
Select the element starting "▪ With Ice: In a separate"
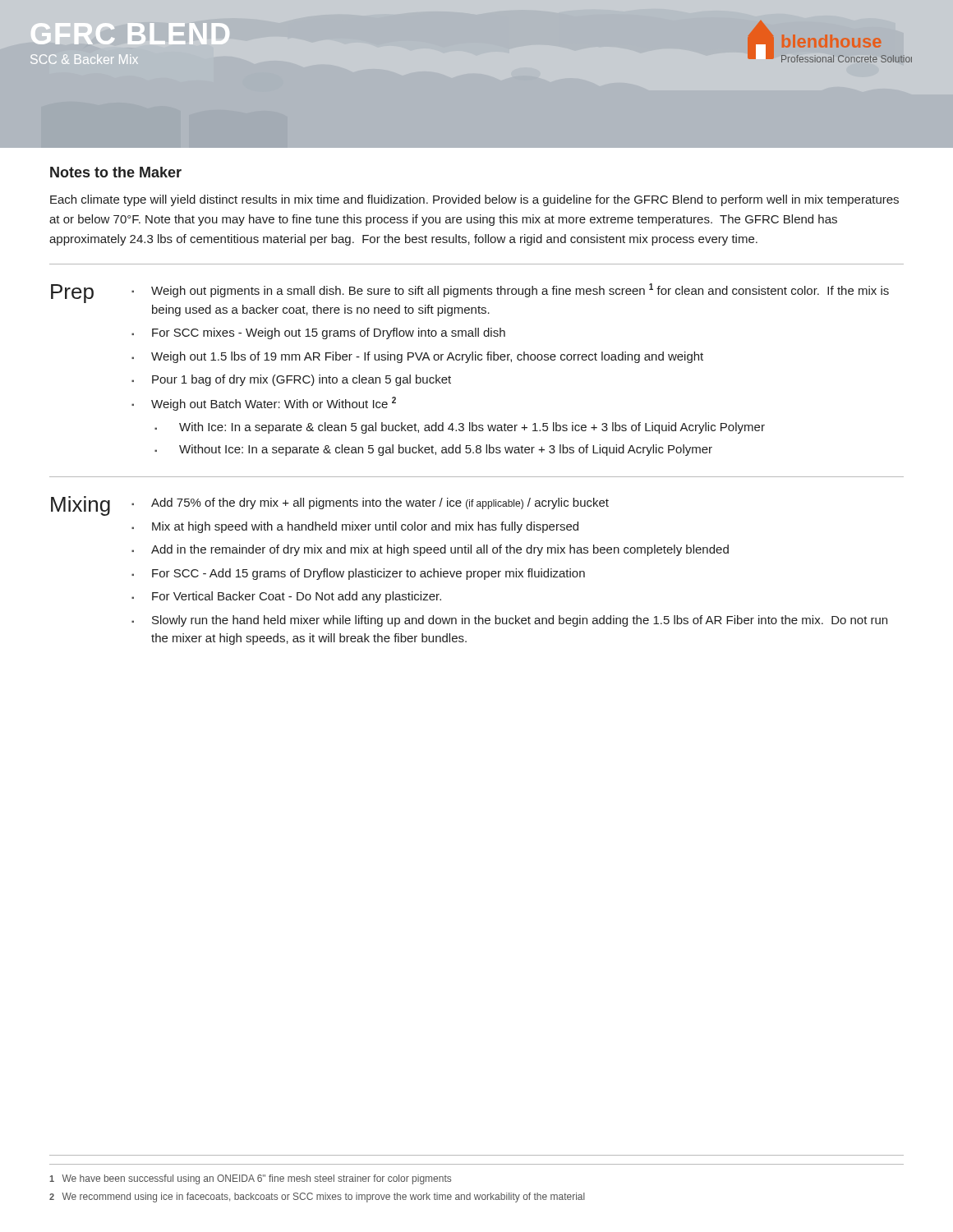coord(460,427)
